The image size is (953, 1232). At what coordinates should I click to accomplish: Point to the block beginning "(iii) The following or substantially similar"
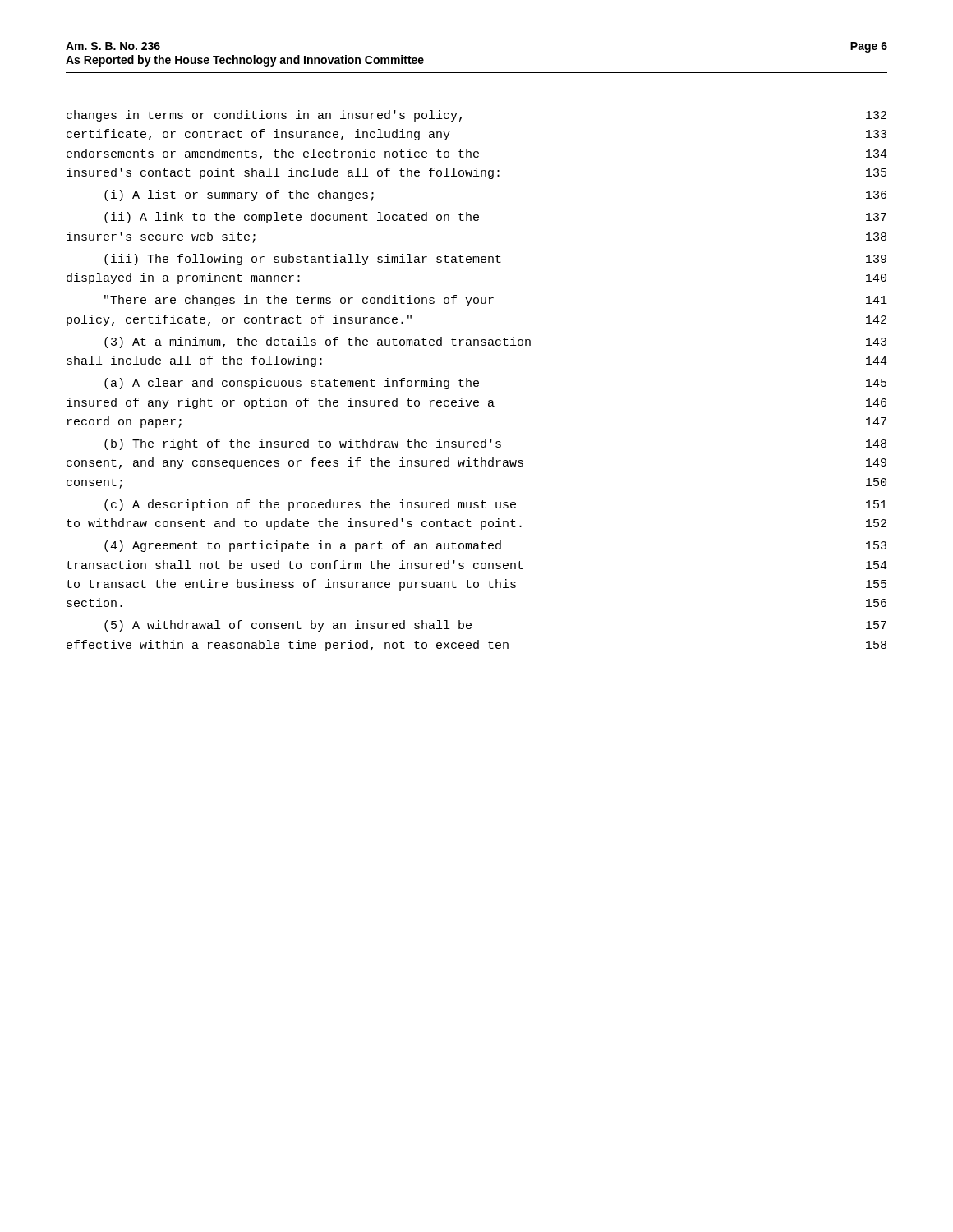pyautogui.click(x=476, y=260)
